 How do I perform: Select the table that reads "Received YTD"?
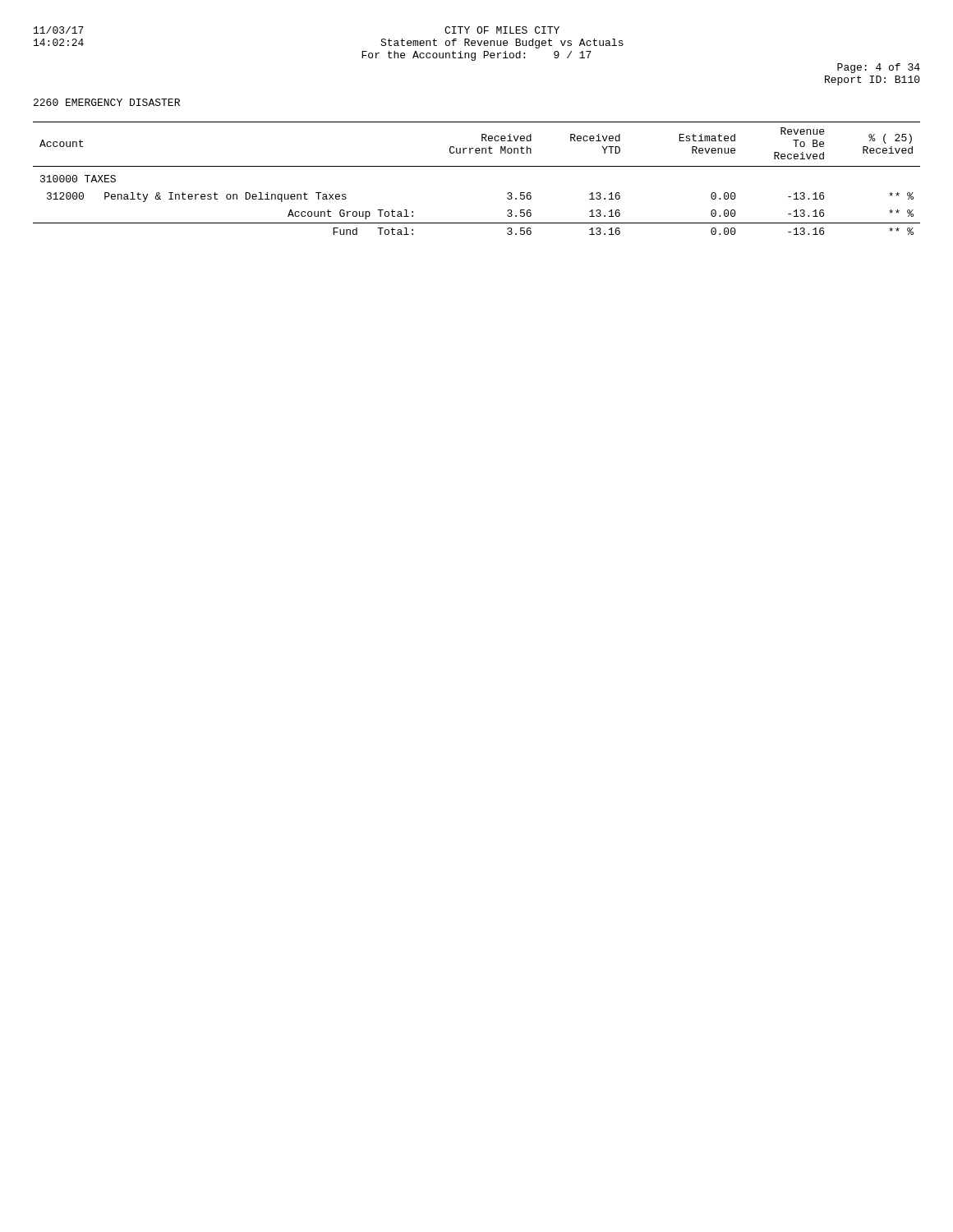click(476, 181)
